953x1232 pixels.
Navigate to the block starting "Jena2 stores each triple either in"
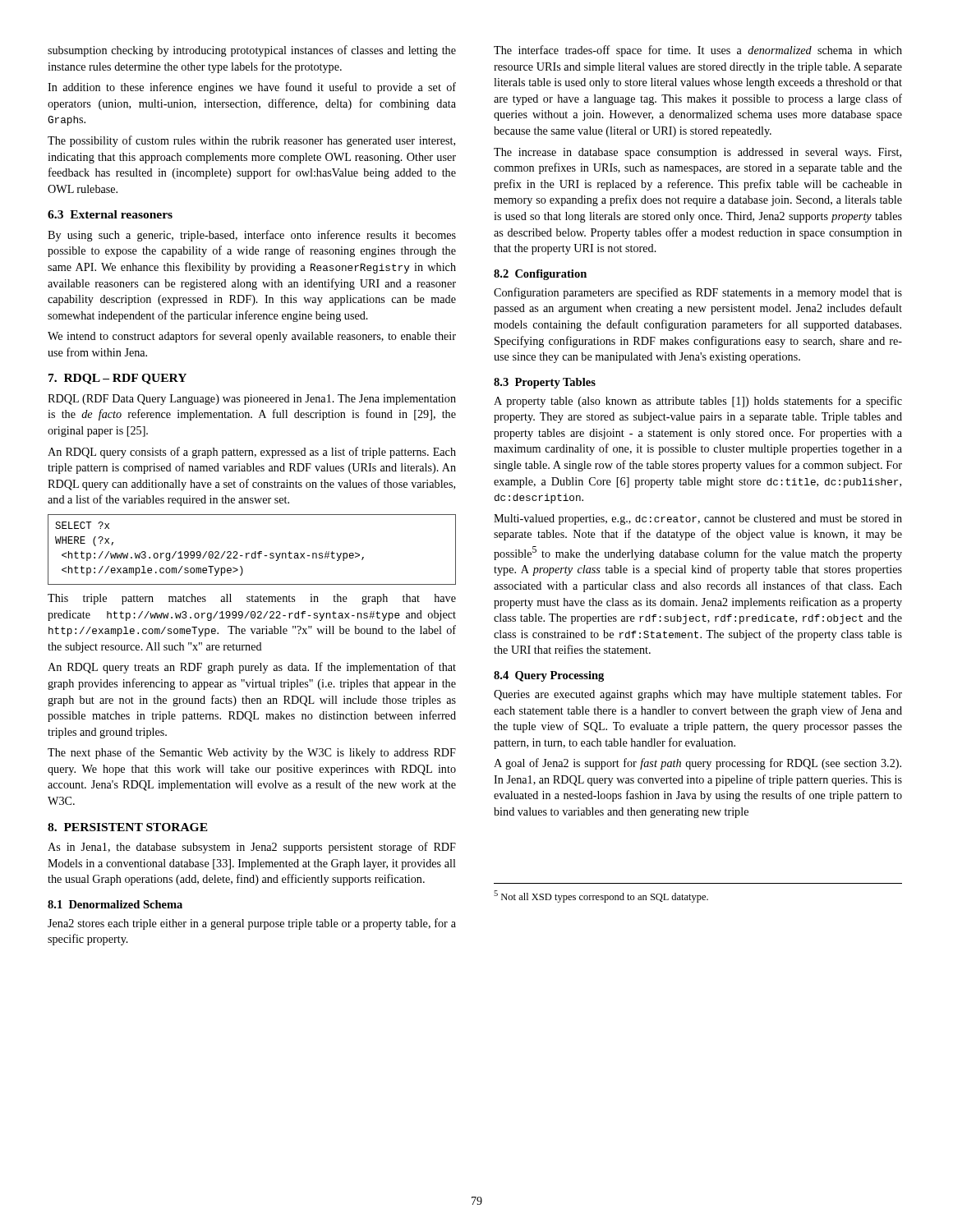pyautogui.click(x=252, y=932)
